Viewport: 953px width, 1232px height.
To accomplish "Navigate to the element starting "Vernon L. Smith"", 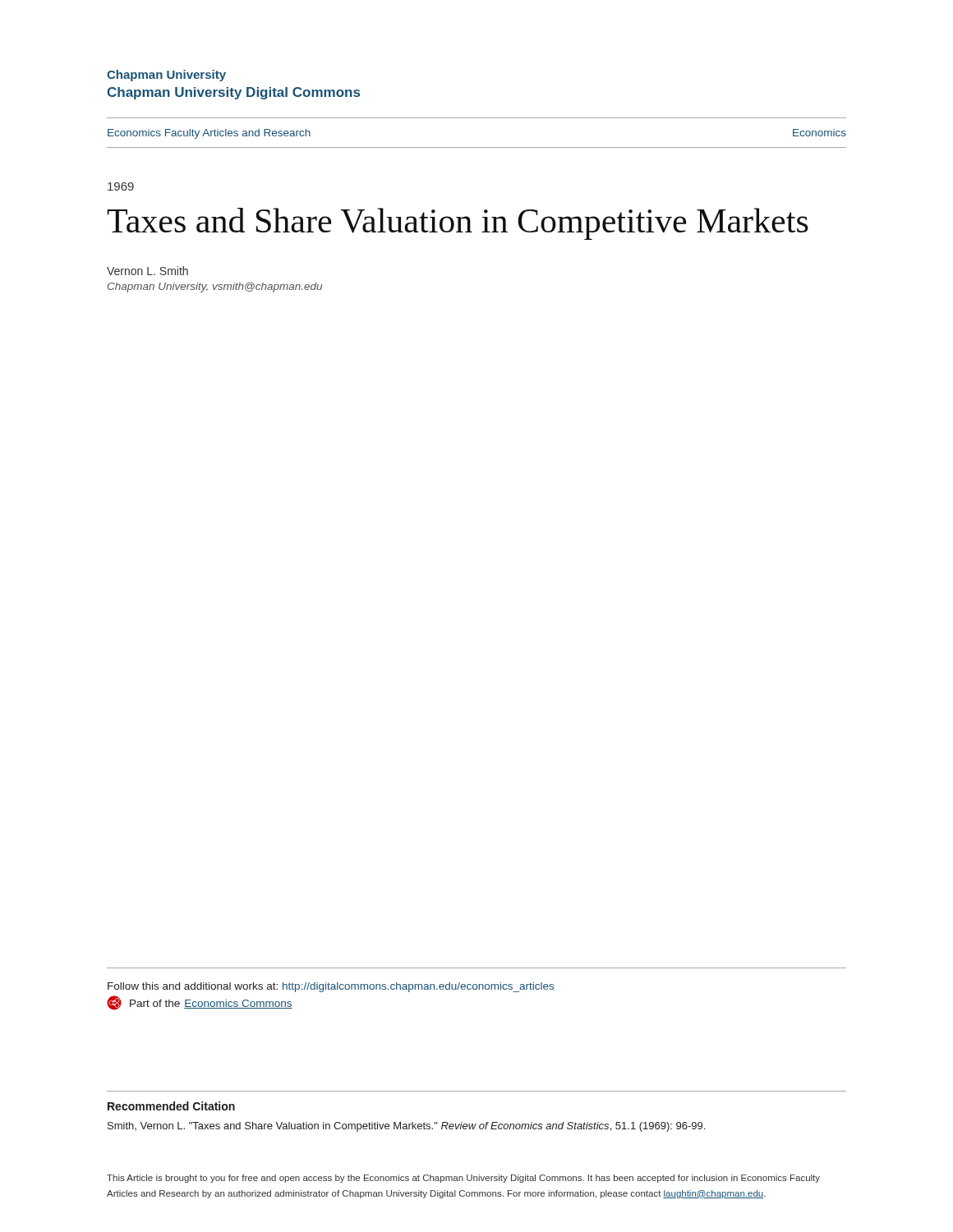I will pos(148,271).
